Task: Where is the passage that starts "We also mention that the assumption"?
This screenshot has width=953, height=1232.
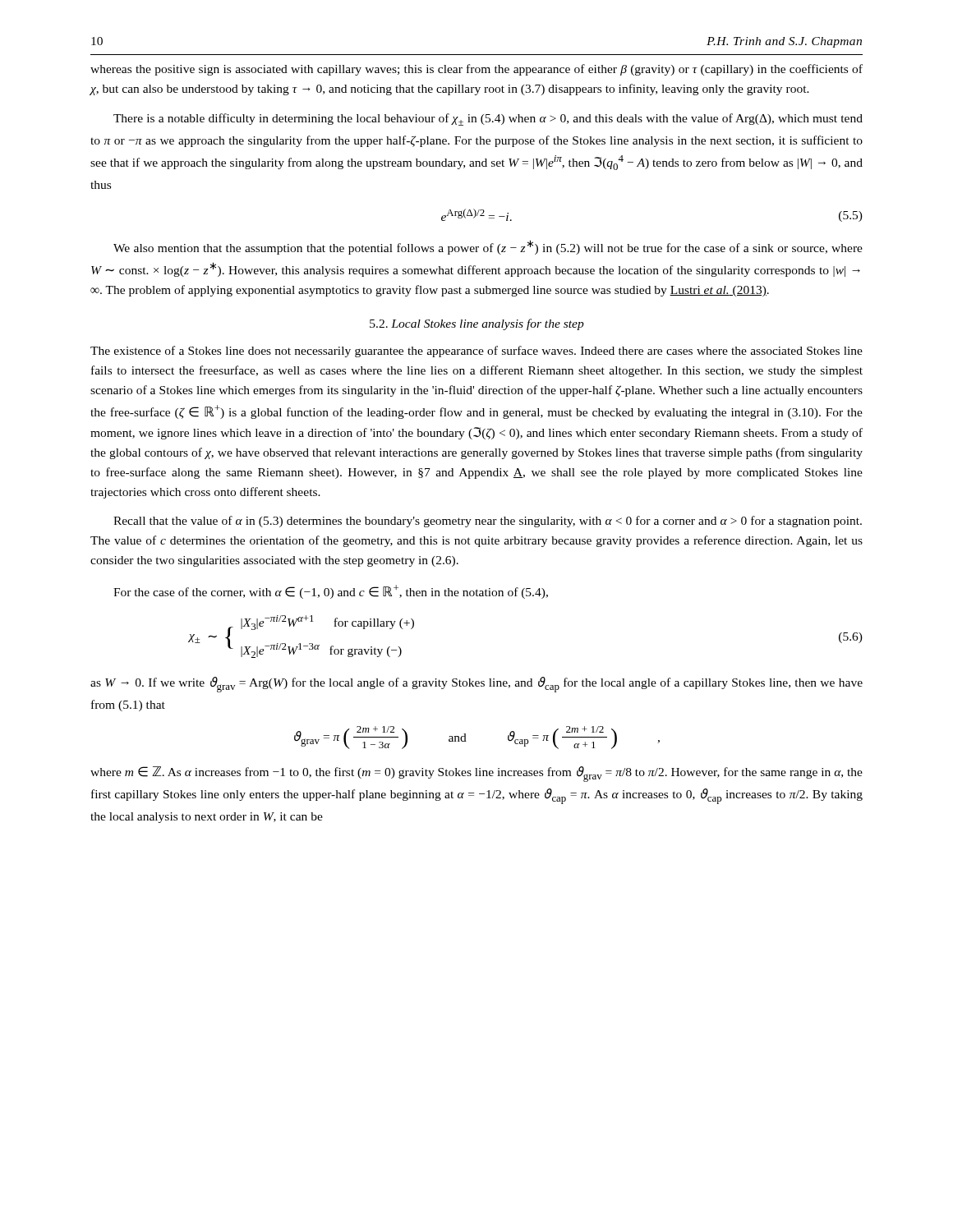Action: pos(476,268)
